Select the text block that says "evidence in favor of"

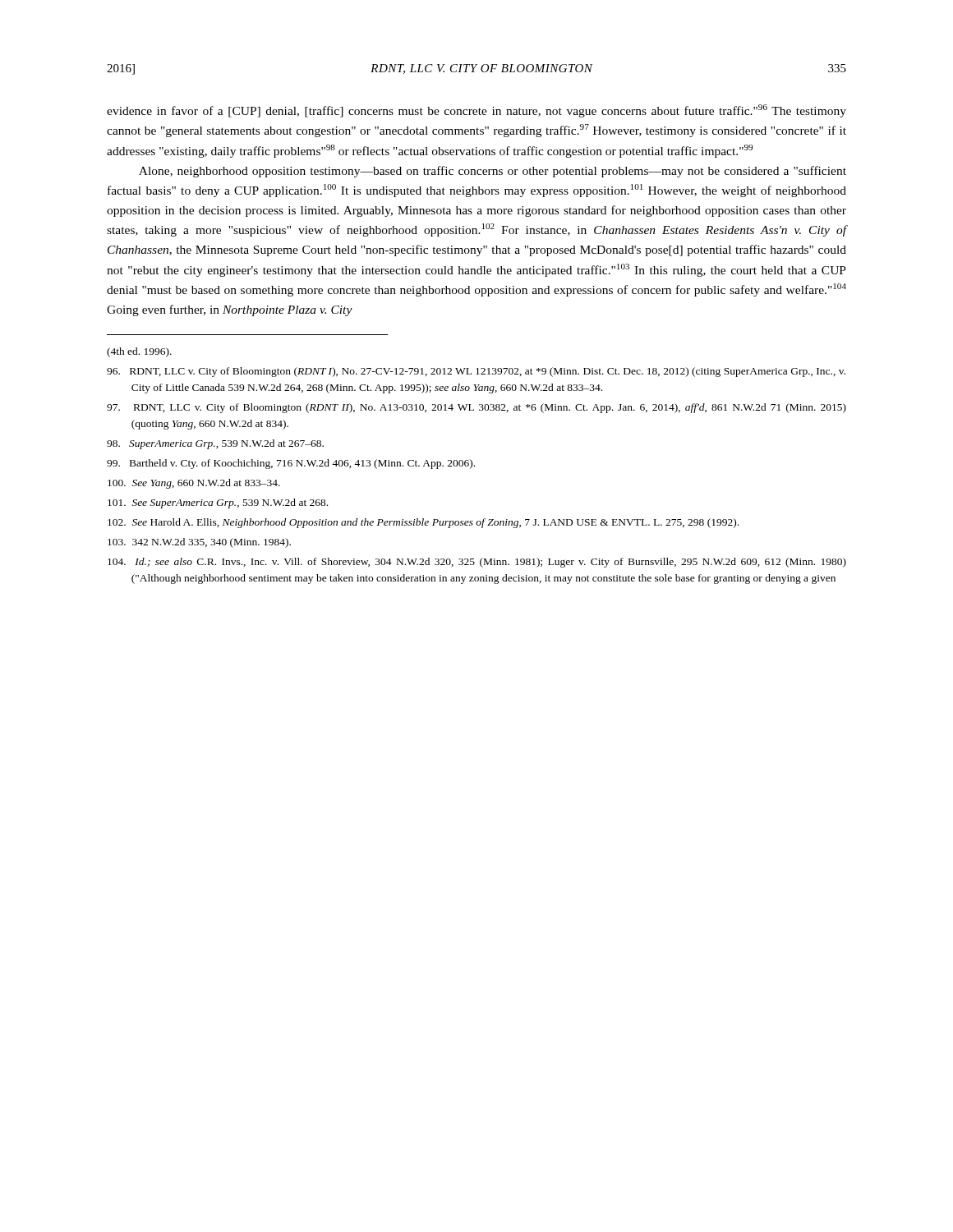pos(476,210)
